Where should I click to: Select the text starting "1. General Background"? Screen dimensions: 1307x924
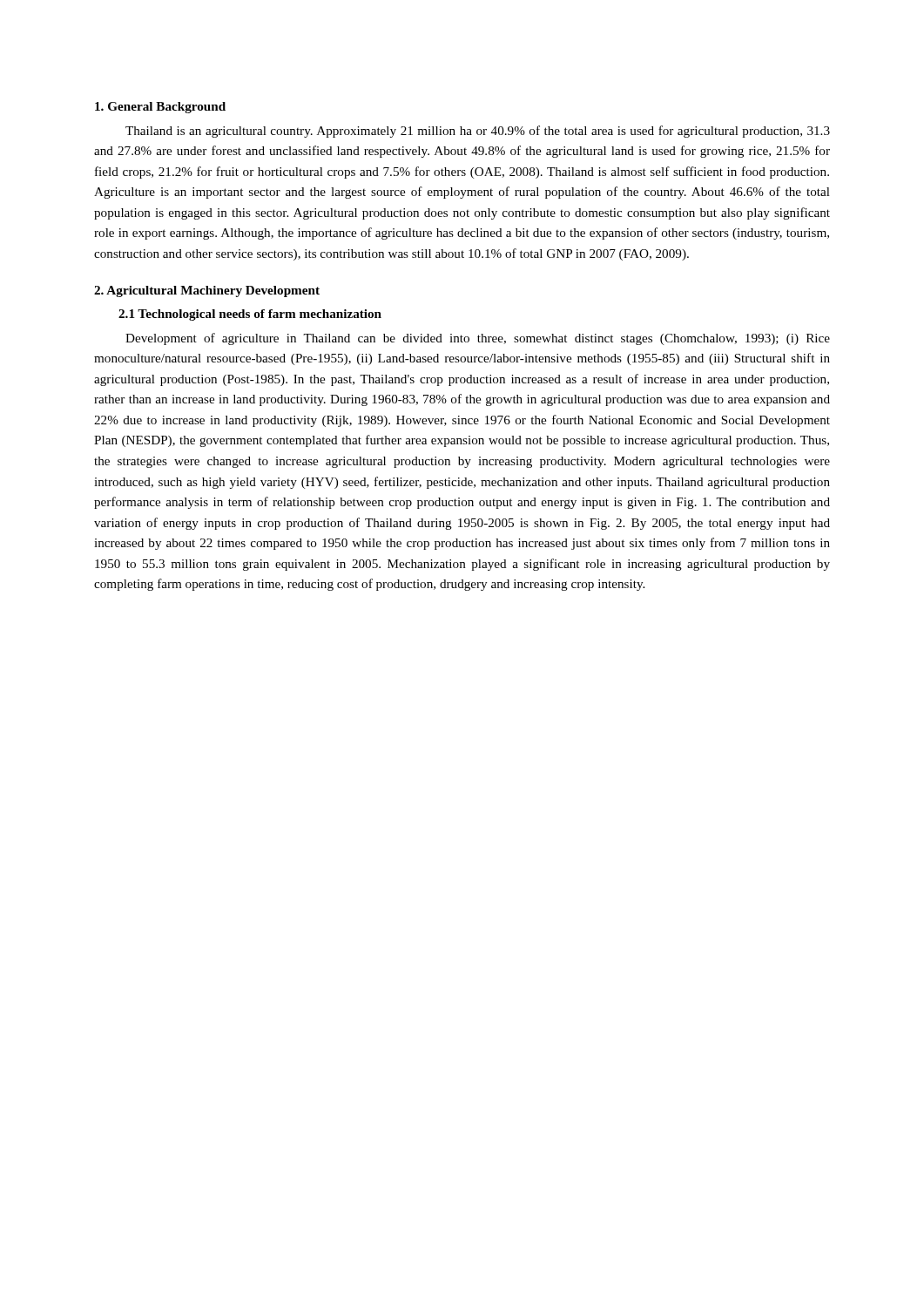[160, 106]
